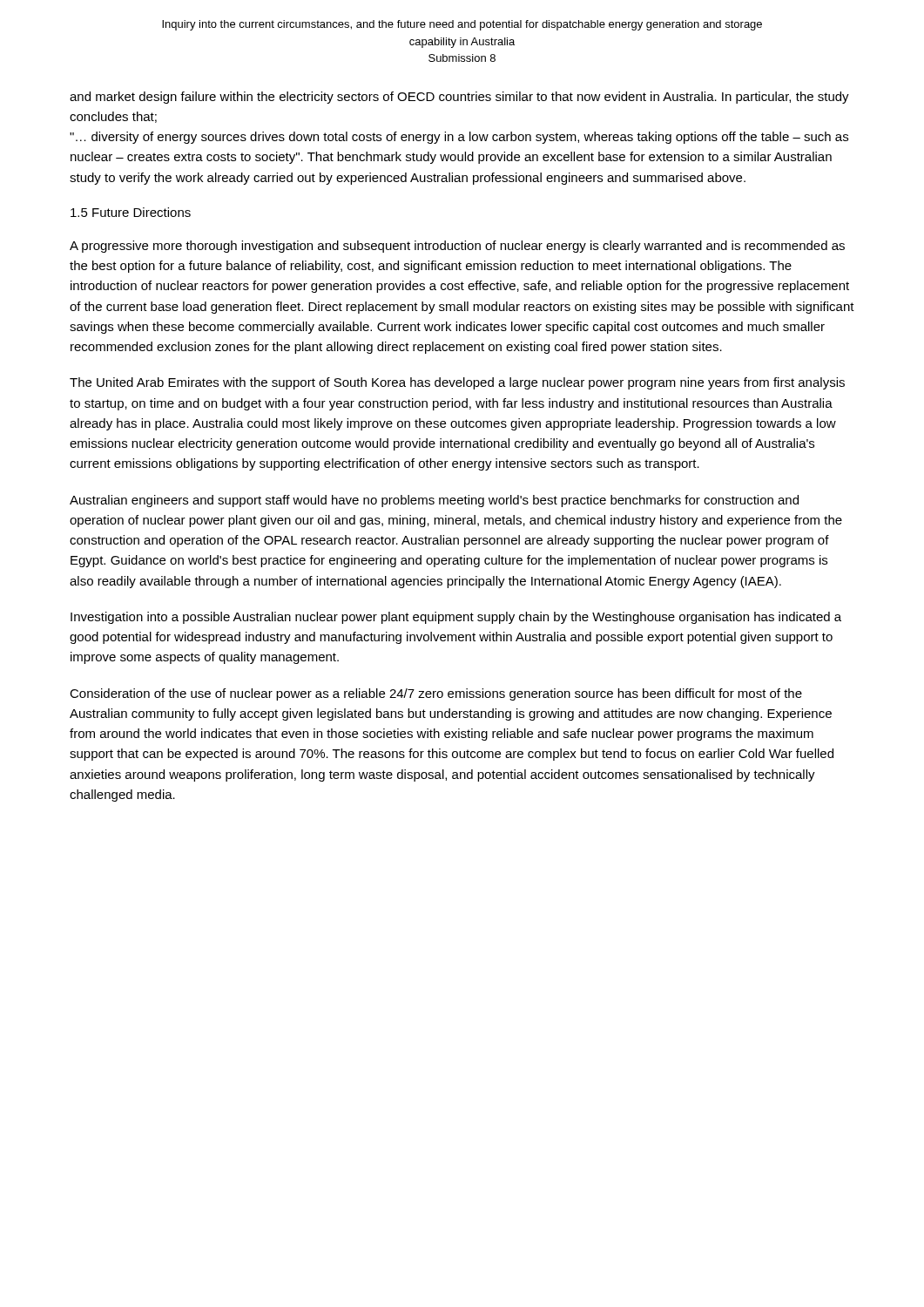Where is the passage that starts "Investigation into a"?
The height and width of the screenshot is (1307, 924).
click(456, 637)
